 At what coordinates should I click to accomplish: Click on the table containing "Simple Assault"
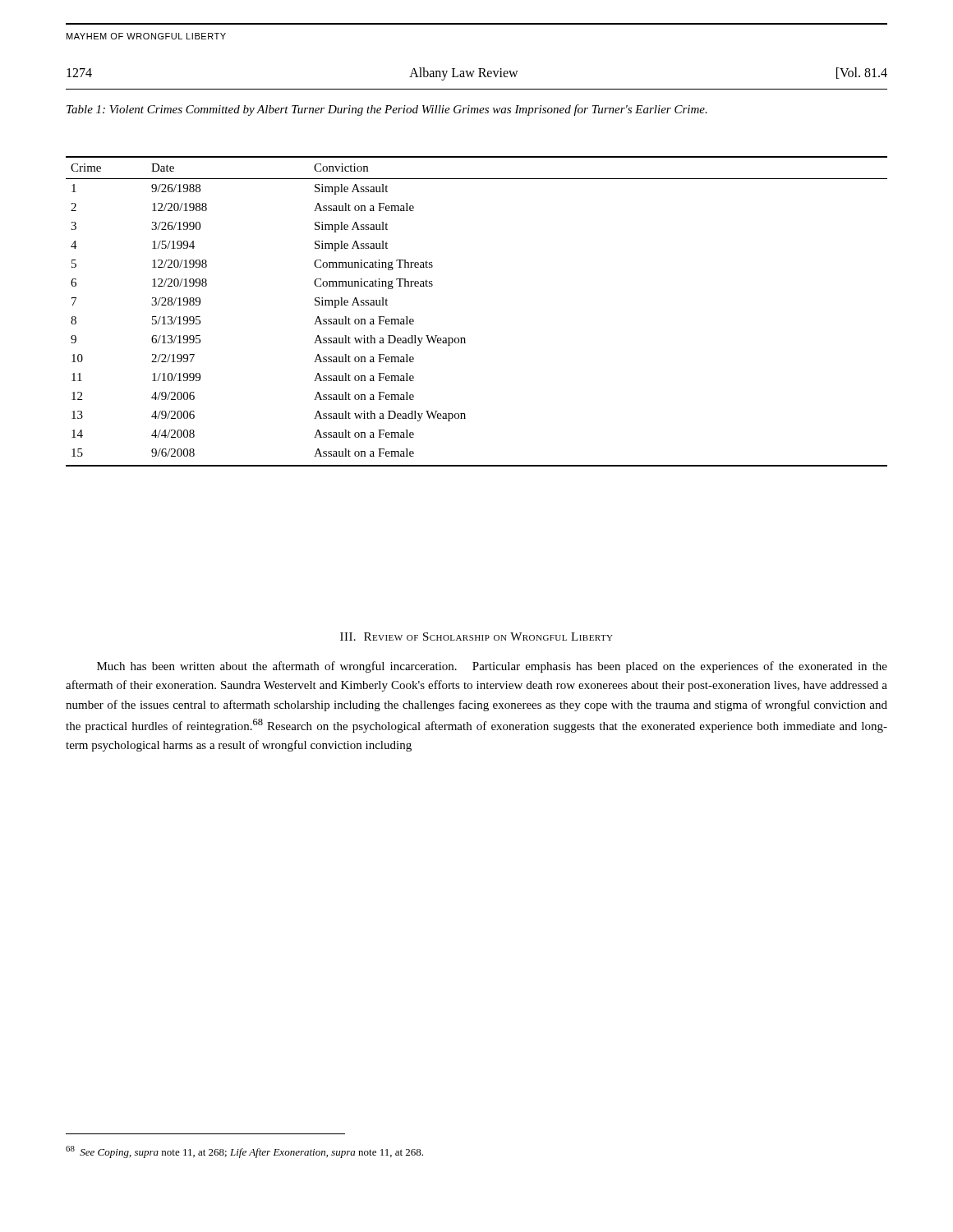(x=476, y=311)
